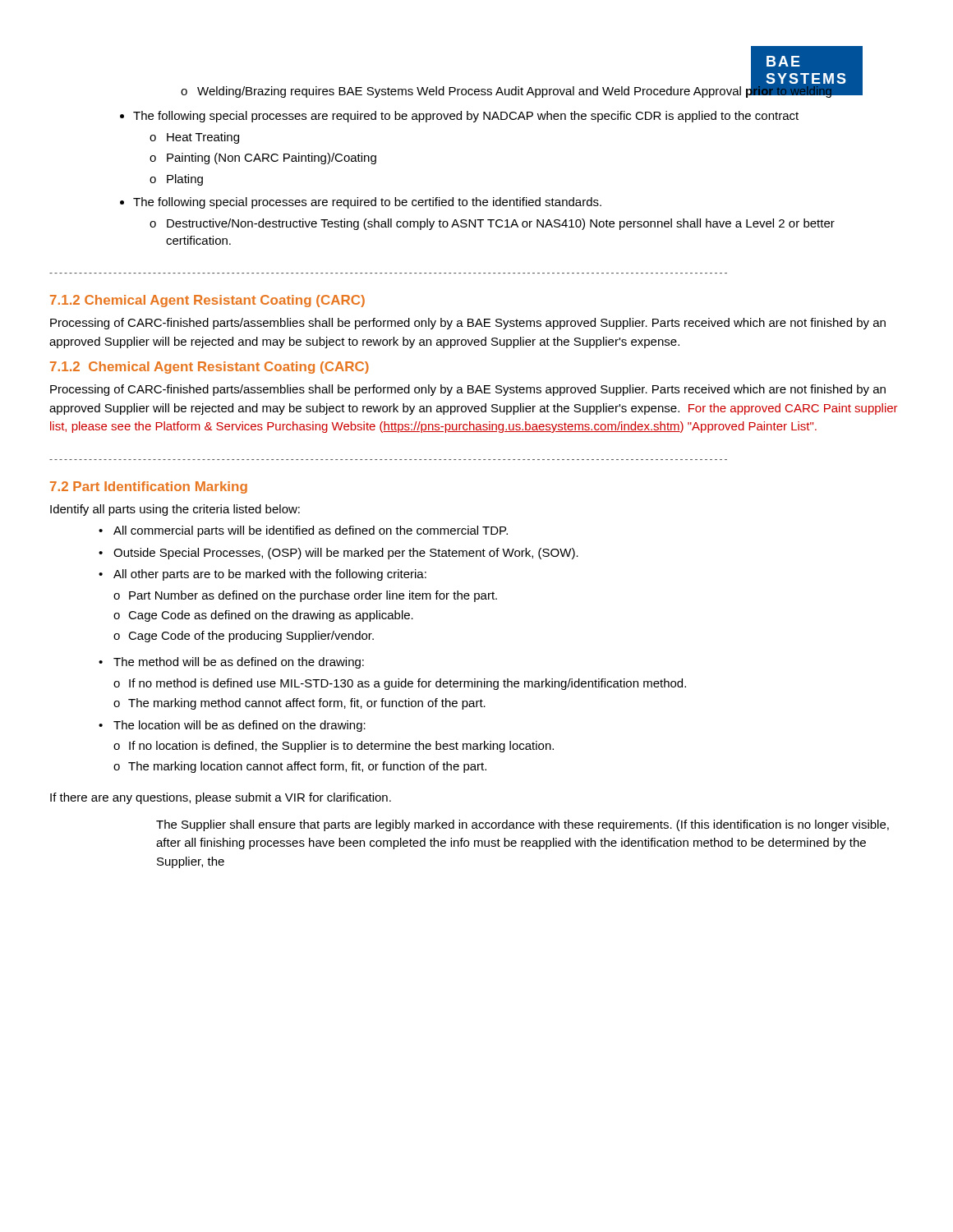
Task: Select the block starting "If no location is defined, the"
Action: coord(342,745)
